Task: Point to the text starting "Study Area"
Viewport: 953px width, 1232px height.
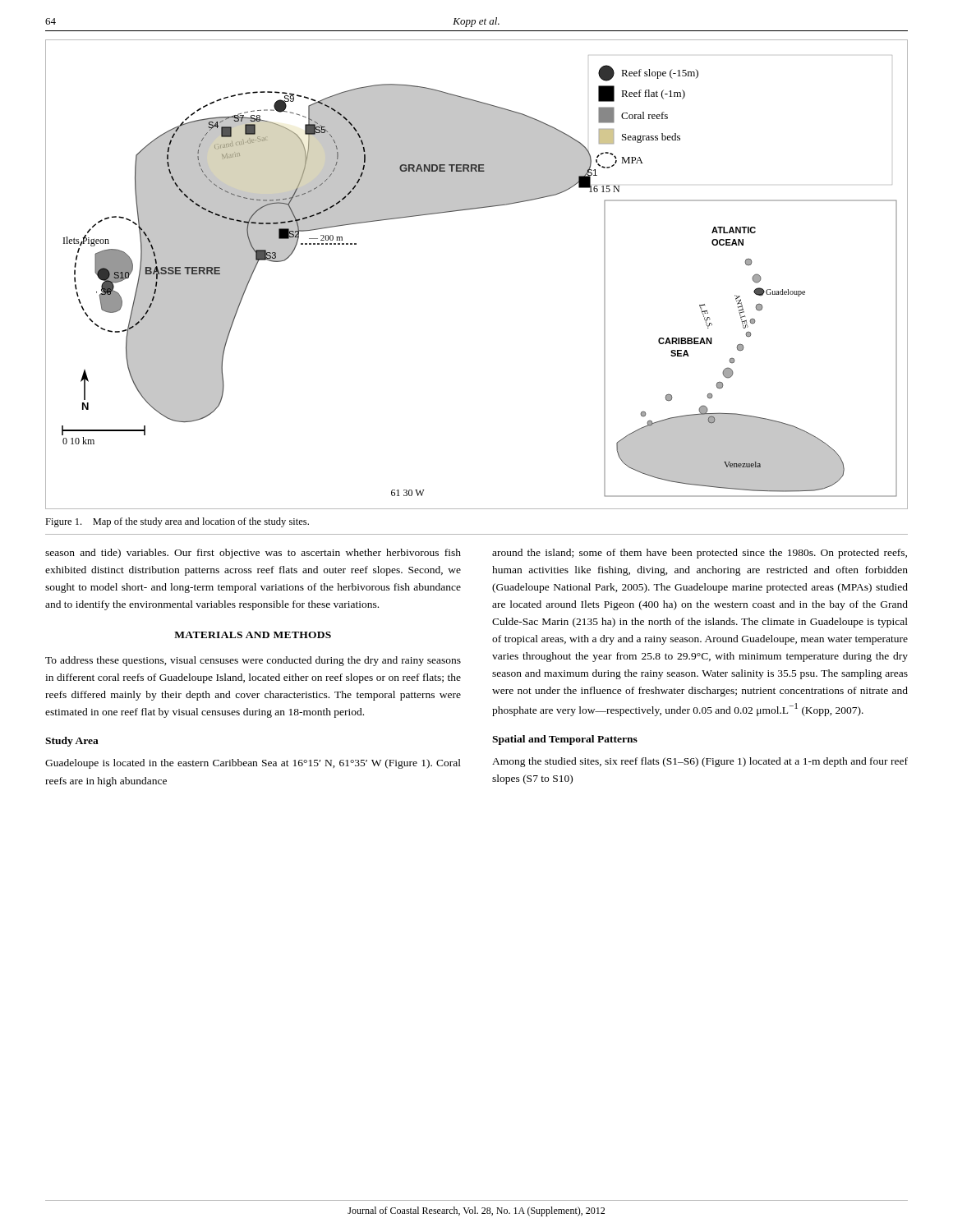Action: tap(72, 741)
